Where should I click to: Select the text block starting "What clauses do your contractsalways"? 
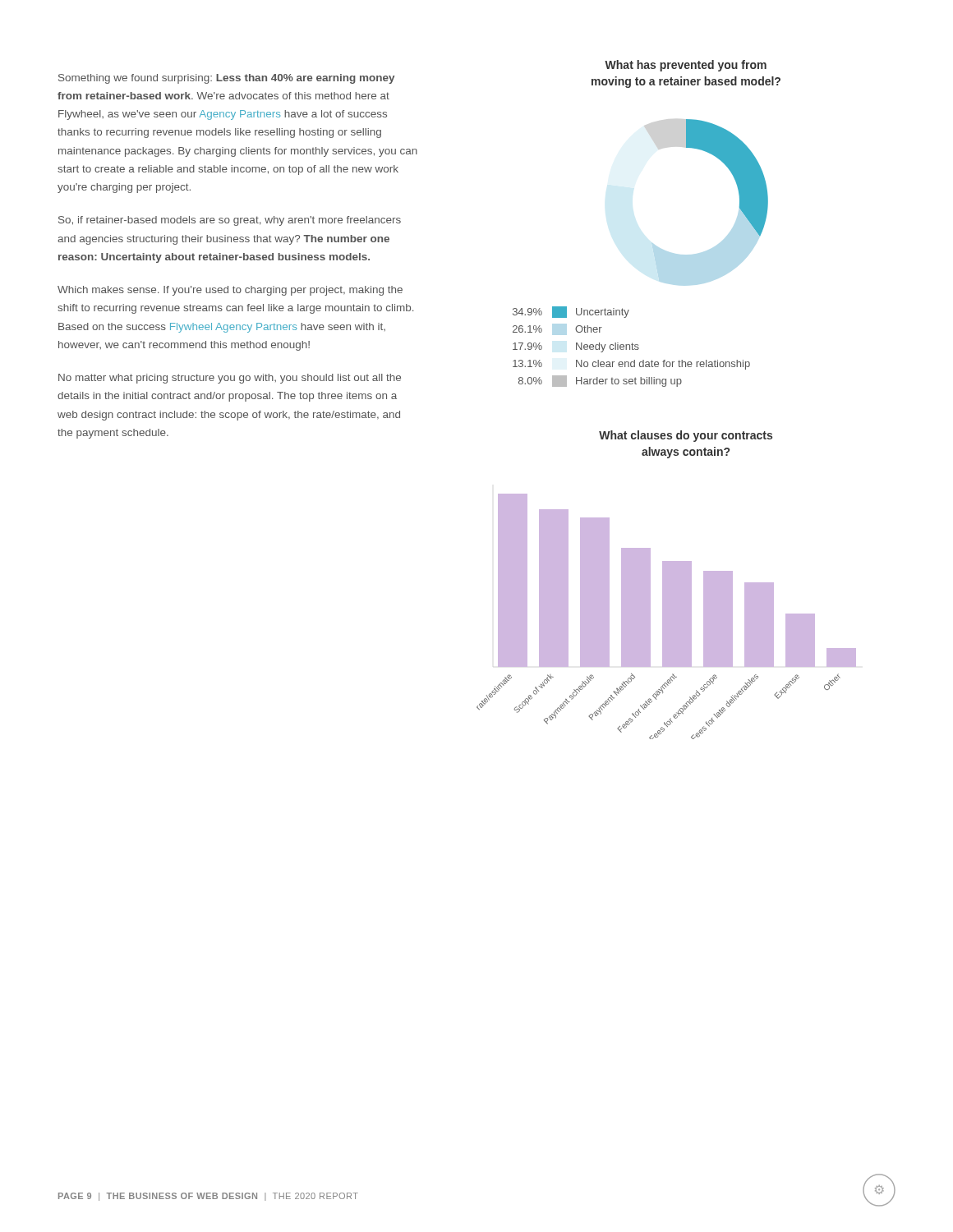pos(686,444)
